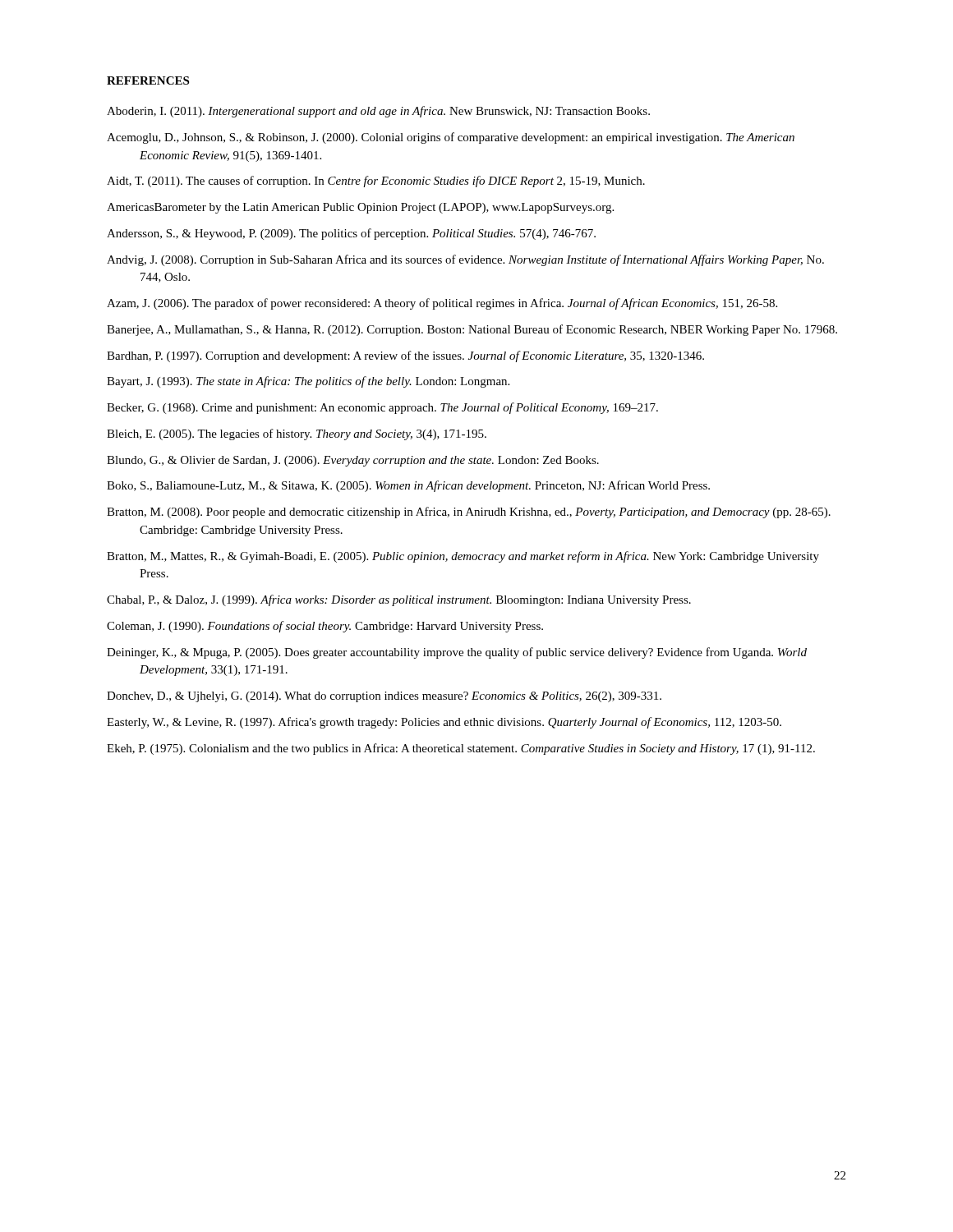Screen dimensions: 1232x953
Task: Navigate to the text block starting "Easterly, W., & Levine, R. (1997)."
Action: point(444,722)
